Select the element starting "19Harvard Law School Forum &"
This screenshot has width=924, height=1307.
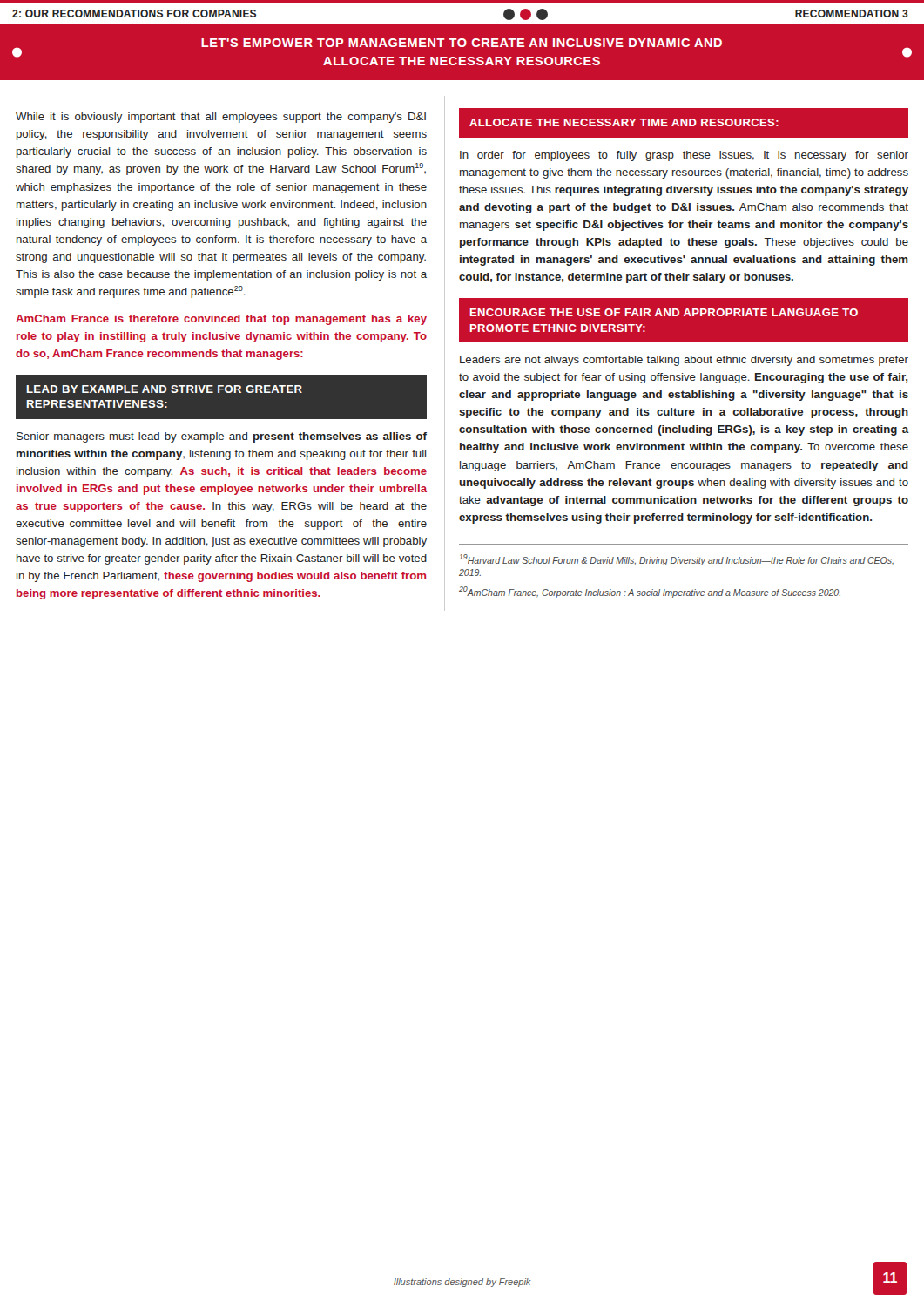coord(677,565)
